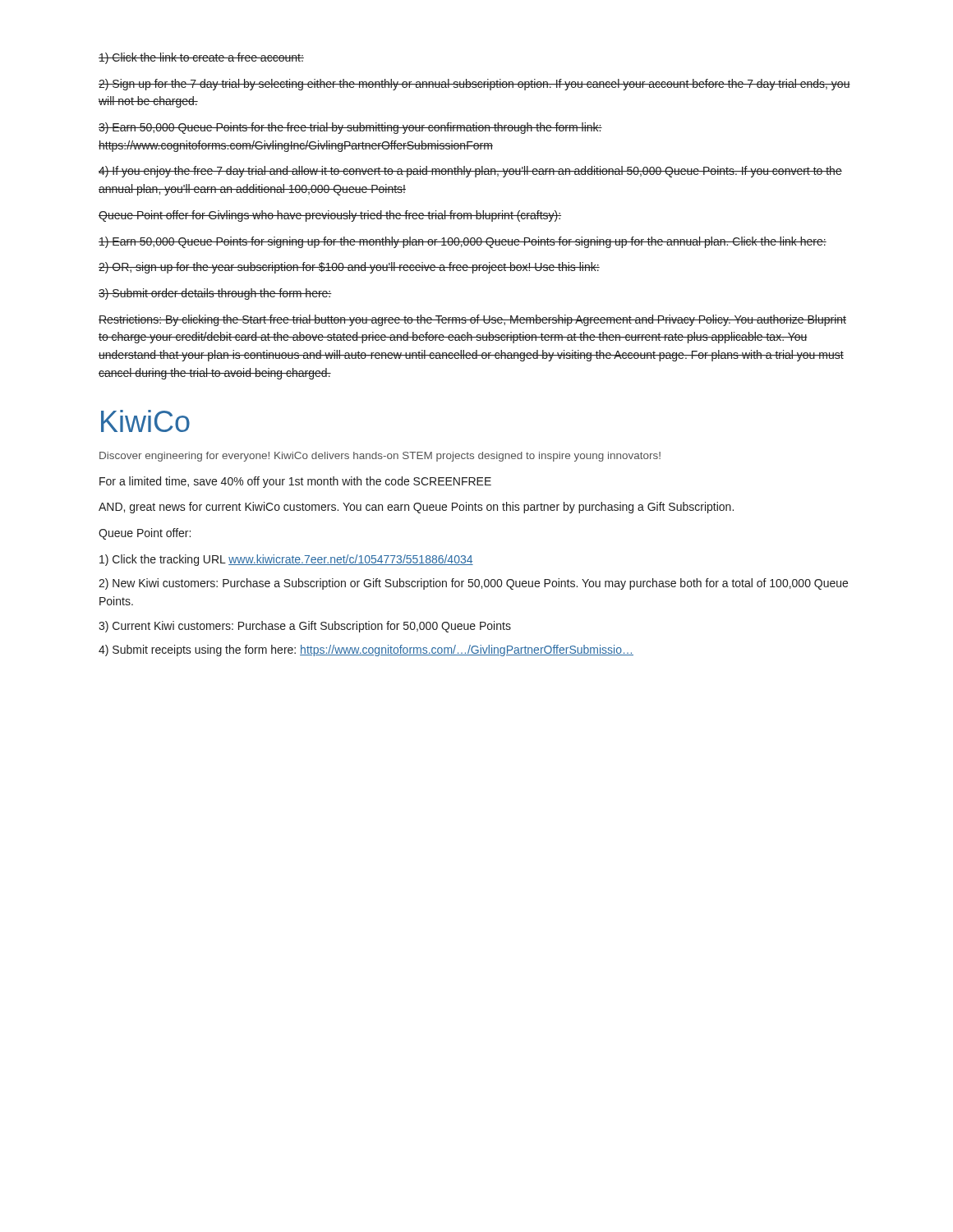Select the list item with the text "1) Click the link to"
Image resolution: width=953 pixels, height=1232 pixels.
[201, 57]
